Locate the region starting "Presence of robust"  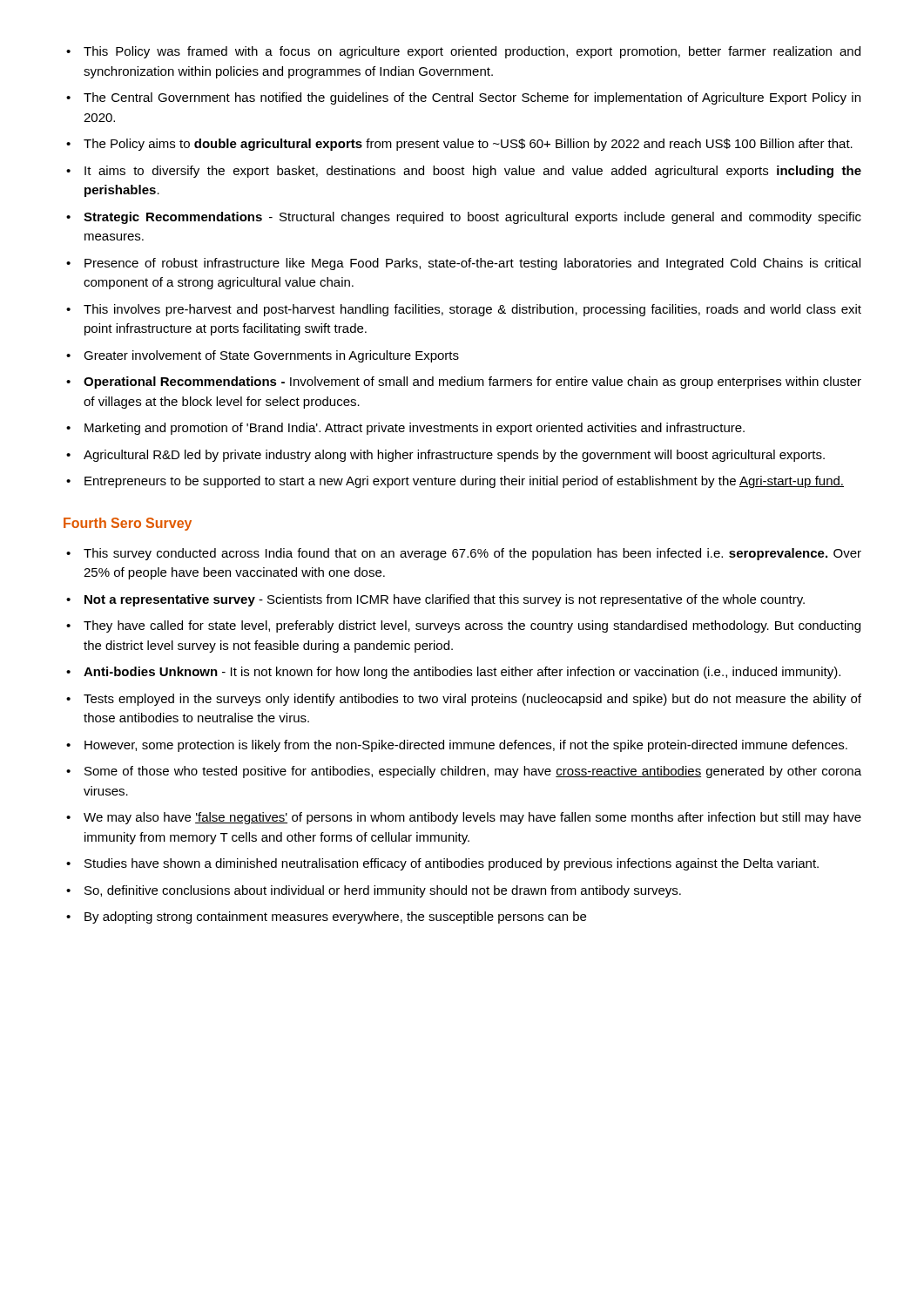(x=462, y=273)
